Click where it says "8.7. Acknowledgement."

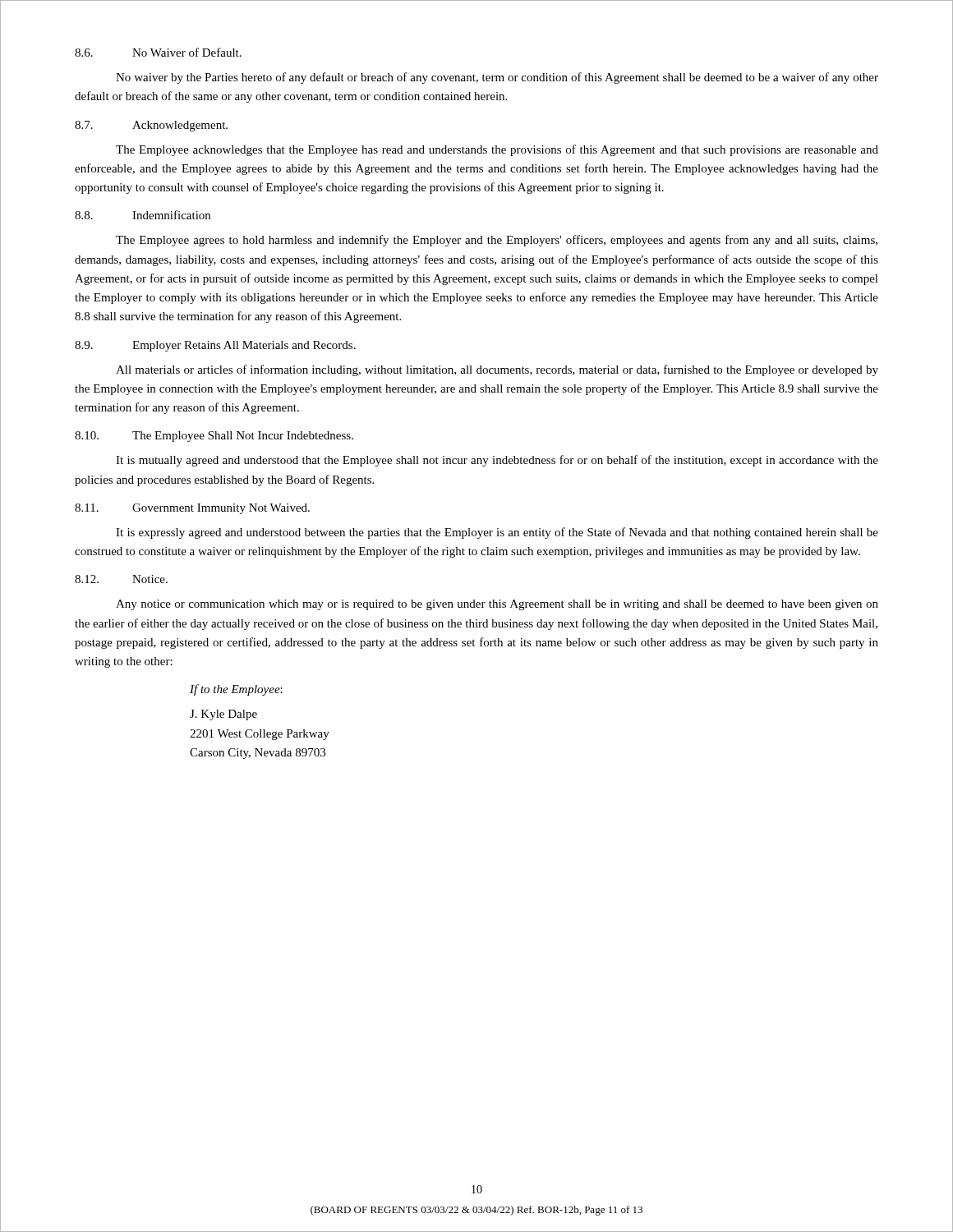point(152,125)
